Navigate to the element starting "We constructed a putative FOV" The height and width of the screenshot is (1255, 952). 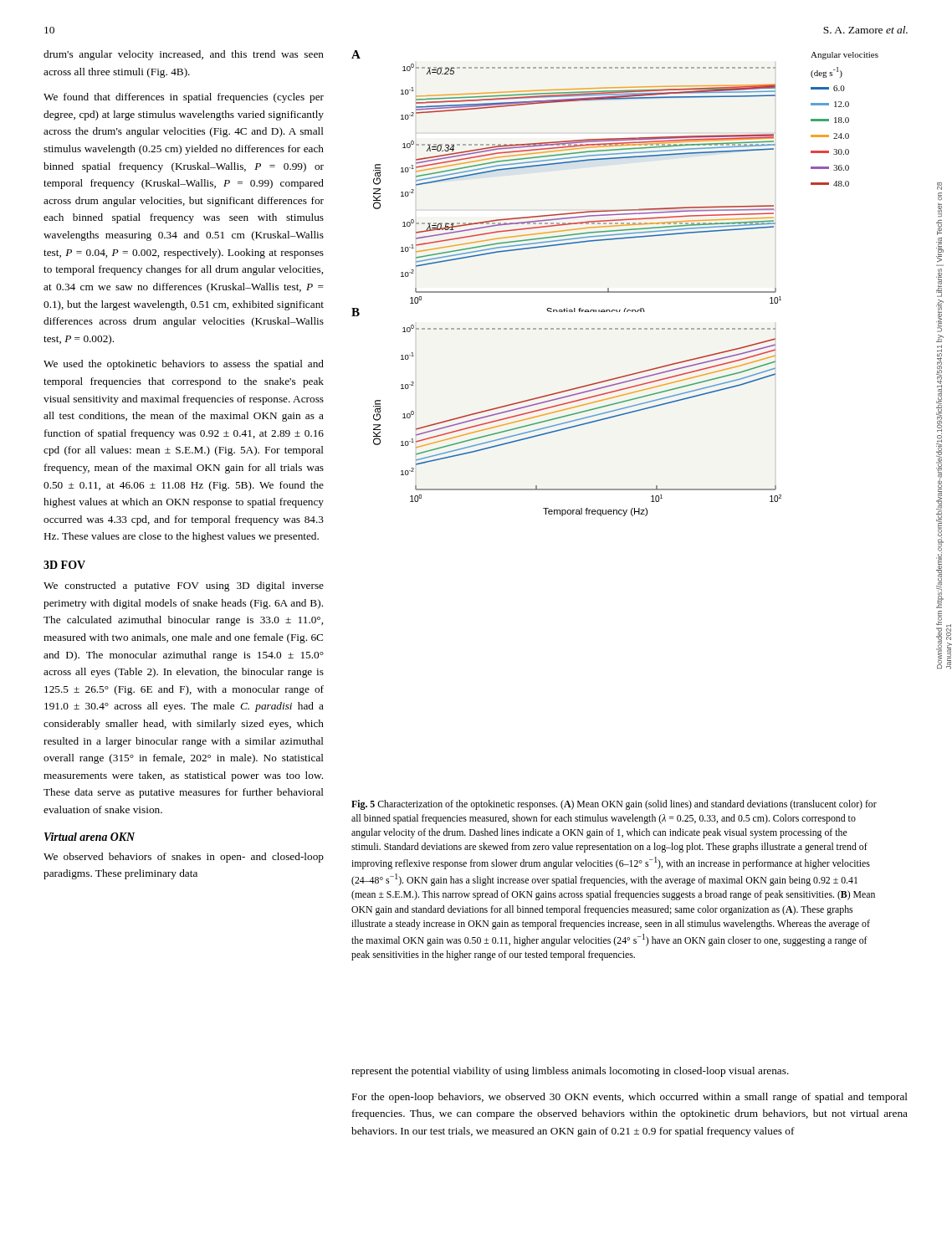(x=184, y=697)
